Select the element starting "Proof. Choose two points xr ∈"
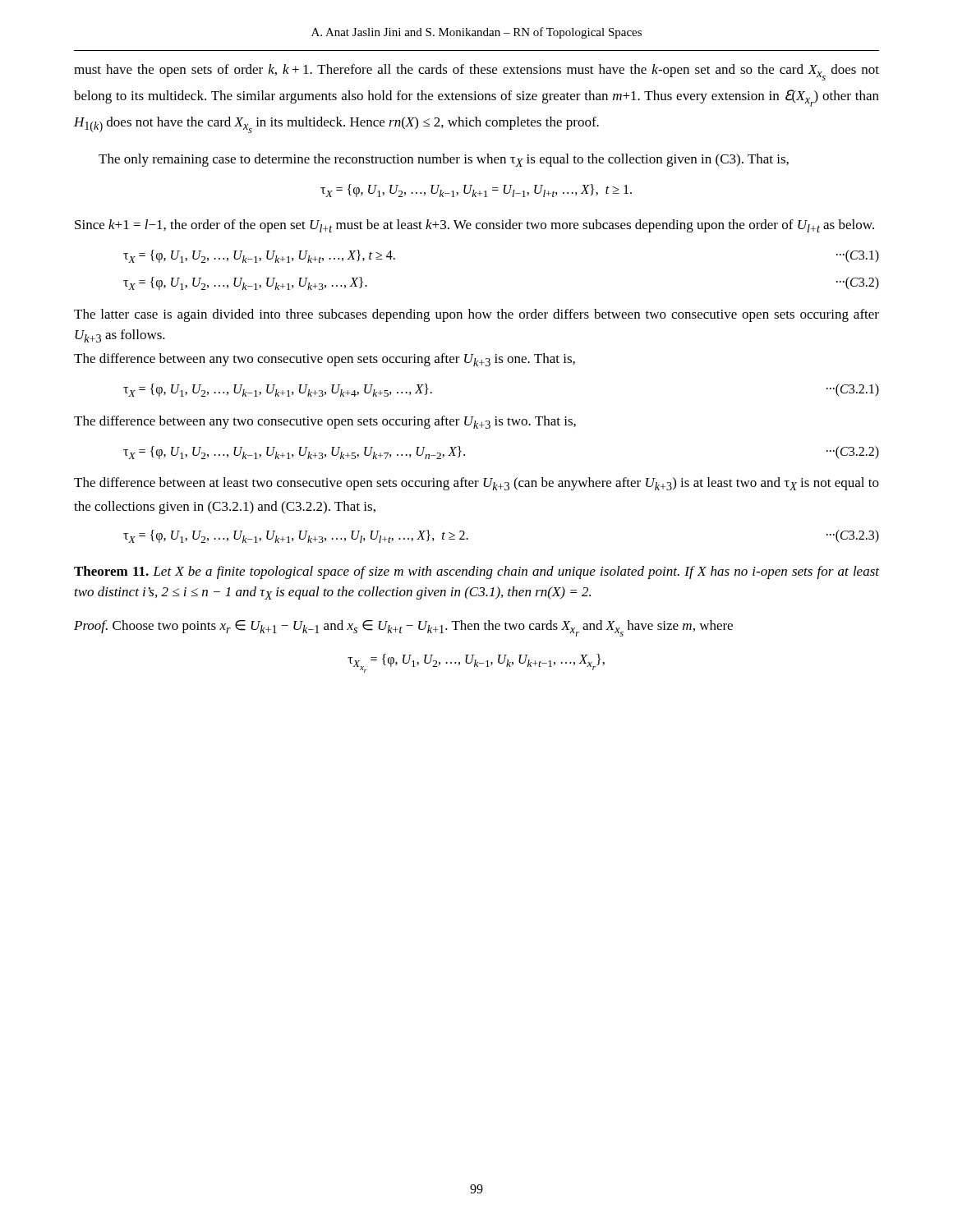953x1232 pixels. pyautogui.click(x=476, y=628)
